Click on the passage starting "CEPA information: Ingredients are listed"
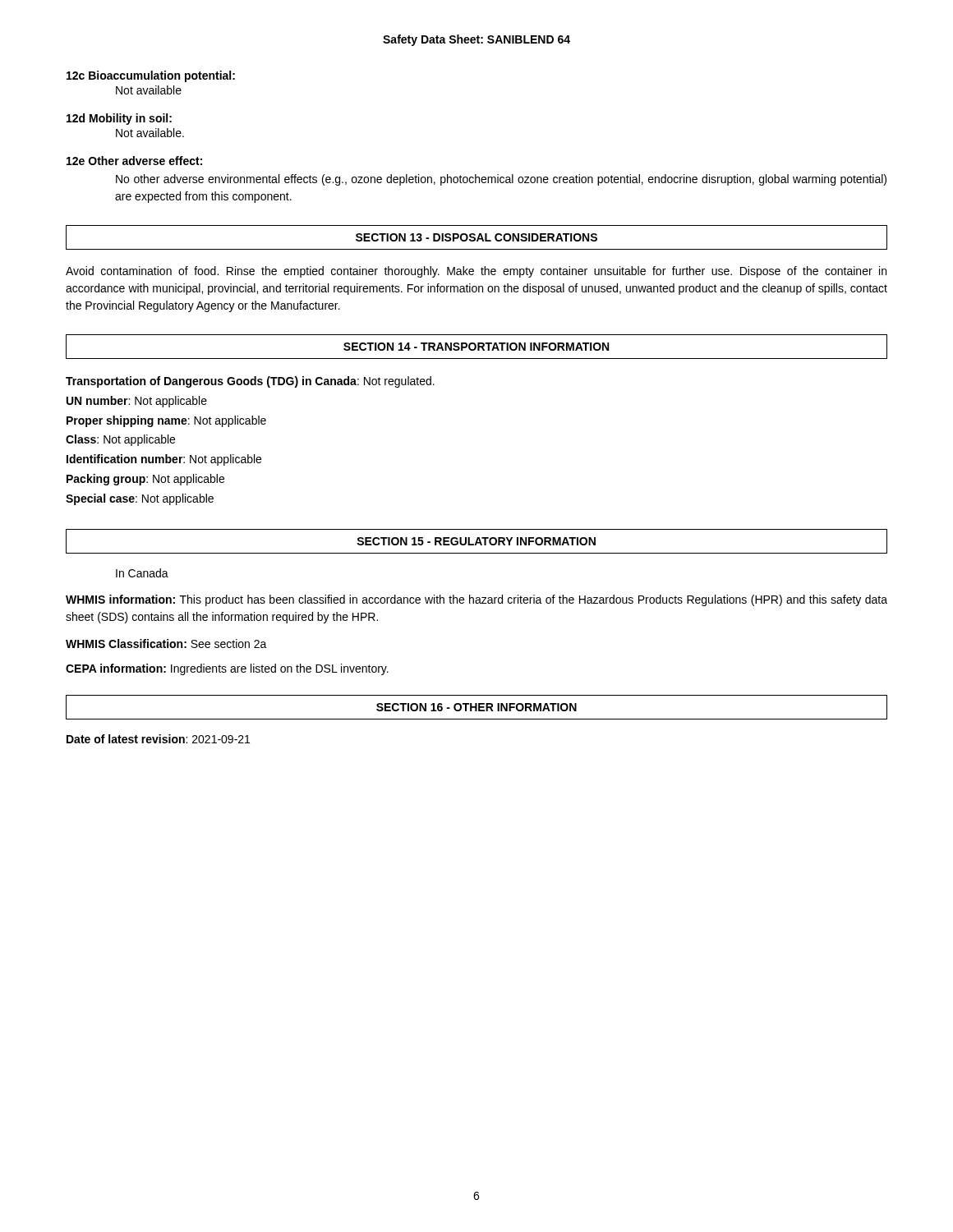This screenshot has height=1232, width=953. [x=227, y=668]
